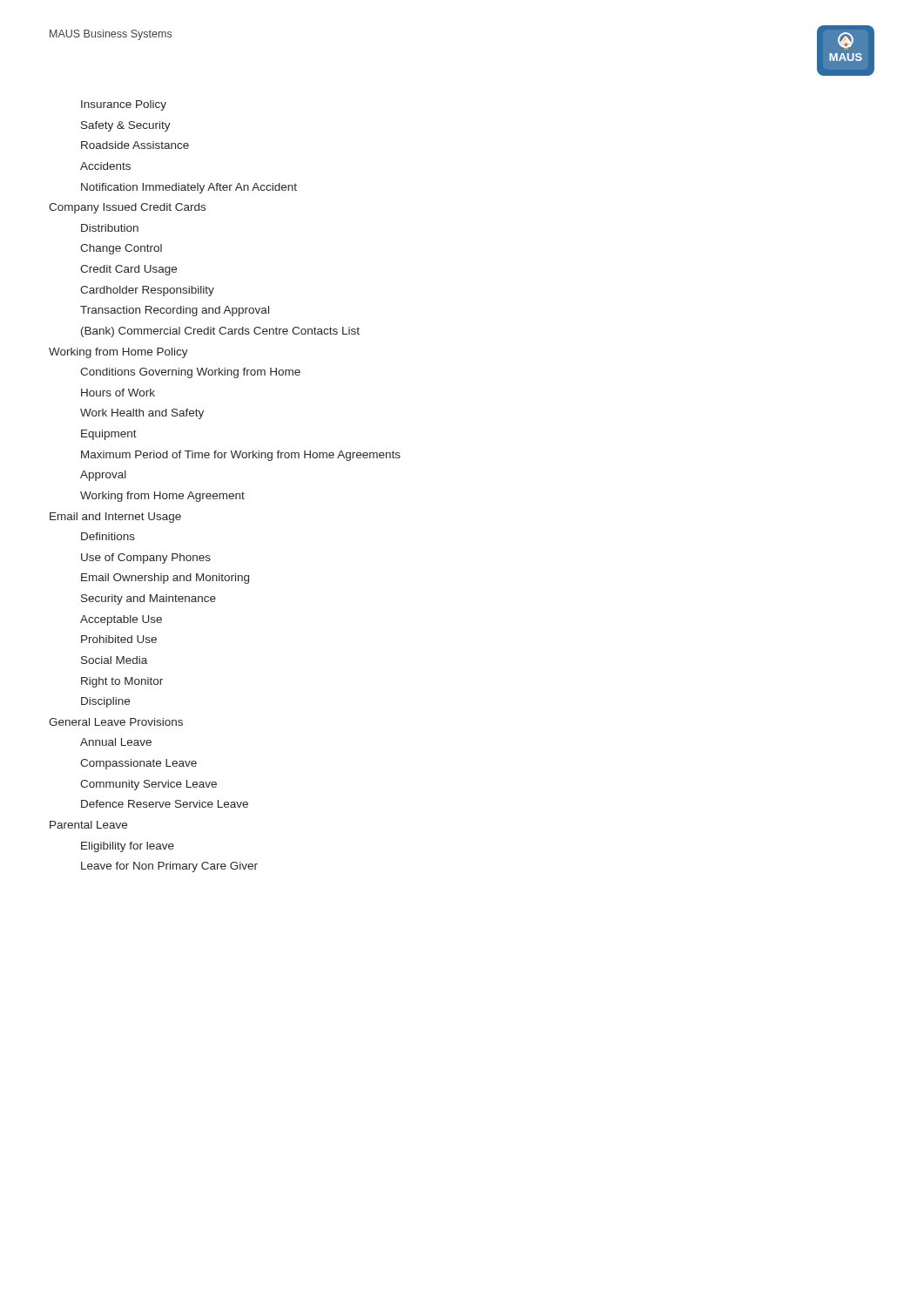The width and height of the screenshot is (924, 1307).
Task: Find the list item with the text "Cardholder Responsibility"
Action: click(x=147, y=289)
